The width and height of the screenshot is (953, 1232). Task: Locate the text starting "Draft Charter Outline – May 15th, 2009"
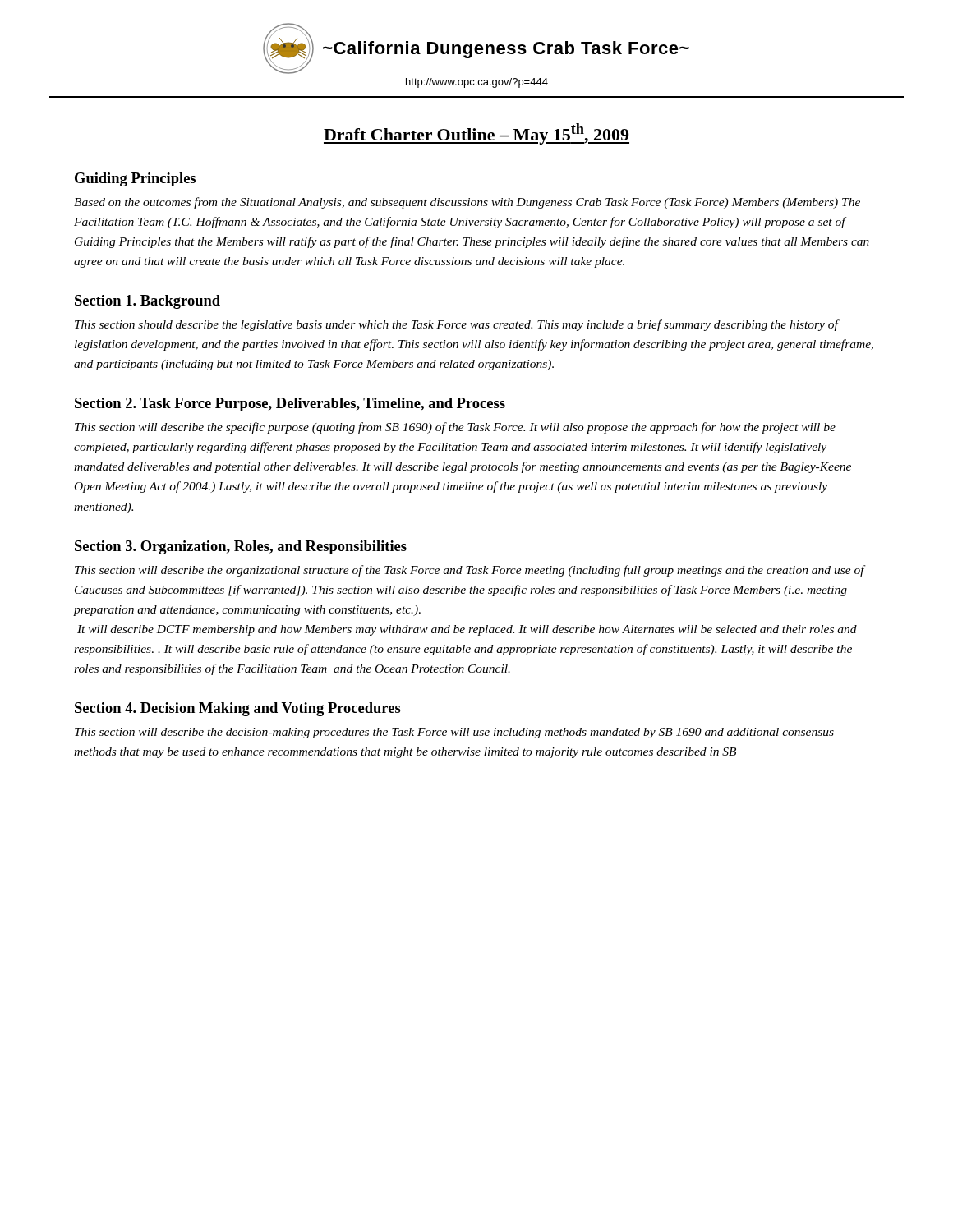476,133
